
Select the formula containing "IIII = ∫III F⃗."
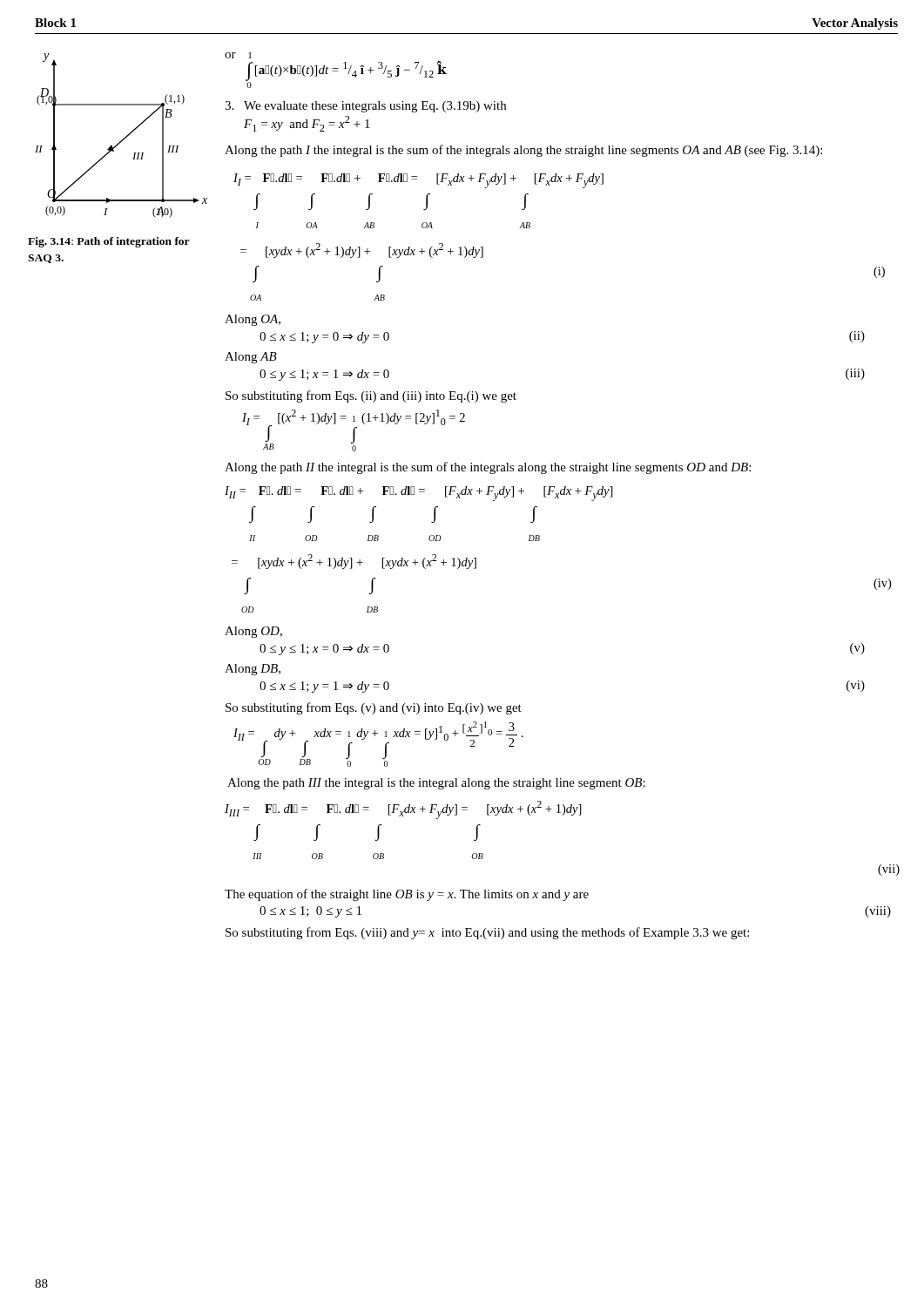pos(403,810)
